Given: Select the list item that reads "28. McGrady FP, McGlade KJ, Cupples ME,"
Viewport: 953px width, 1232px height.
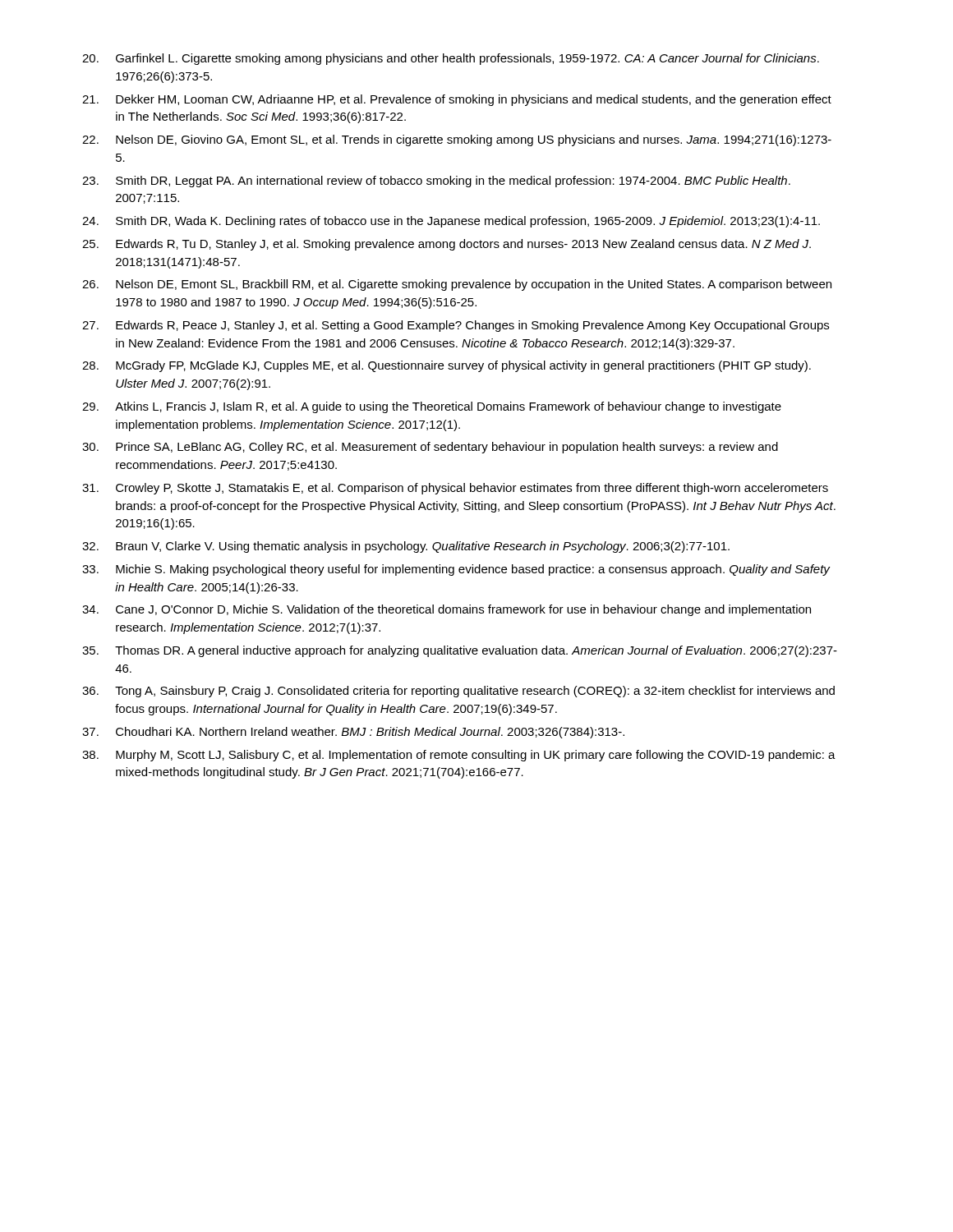Looking at the screenshot, I should click(460, 375).
